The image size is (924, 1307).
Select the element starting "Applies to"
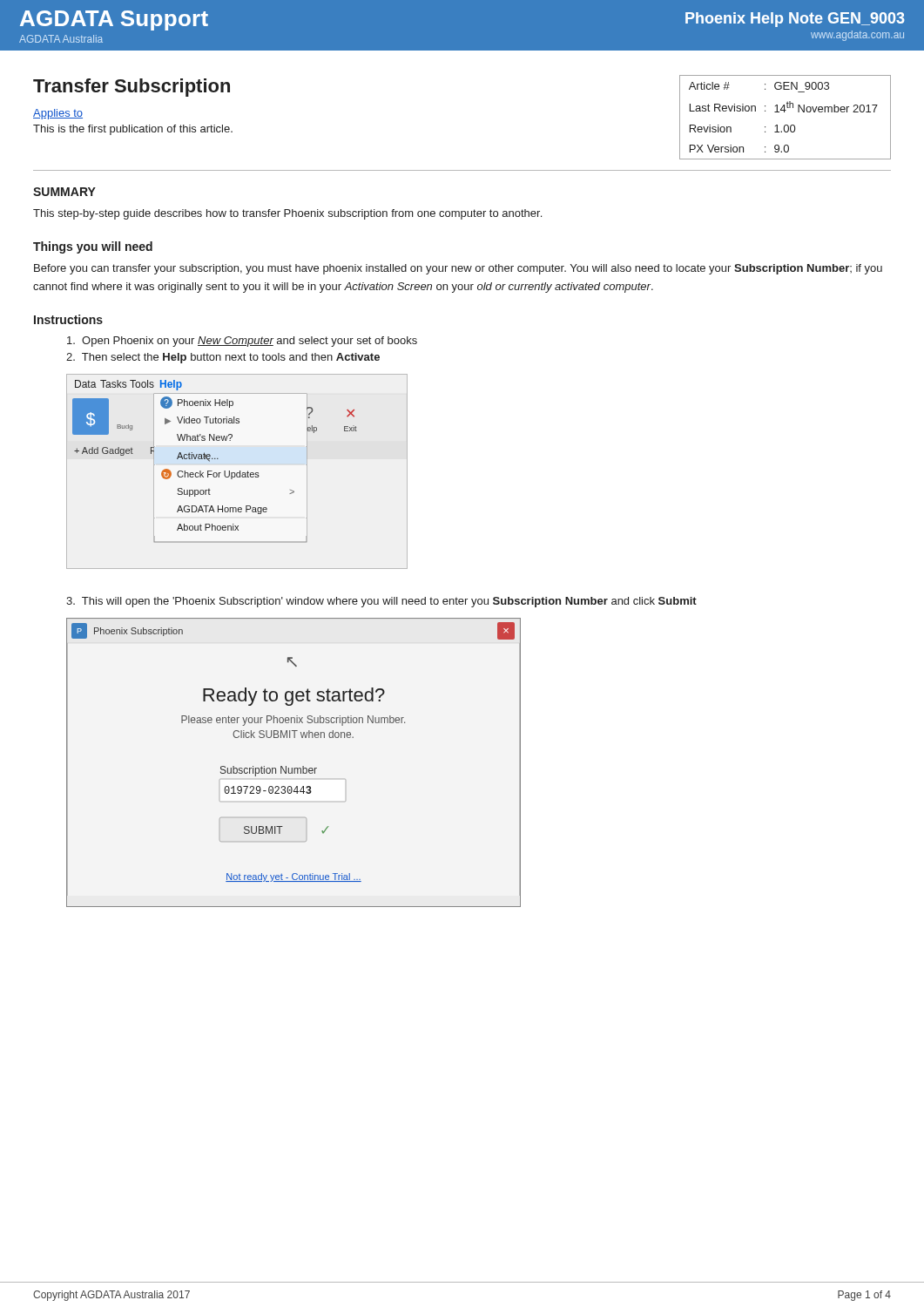coord(58,114)
